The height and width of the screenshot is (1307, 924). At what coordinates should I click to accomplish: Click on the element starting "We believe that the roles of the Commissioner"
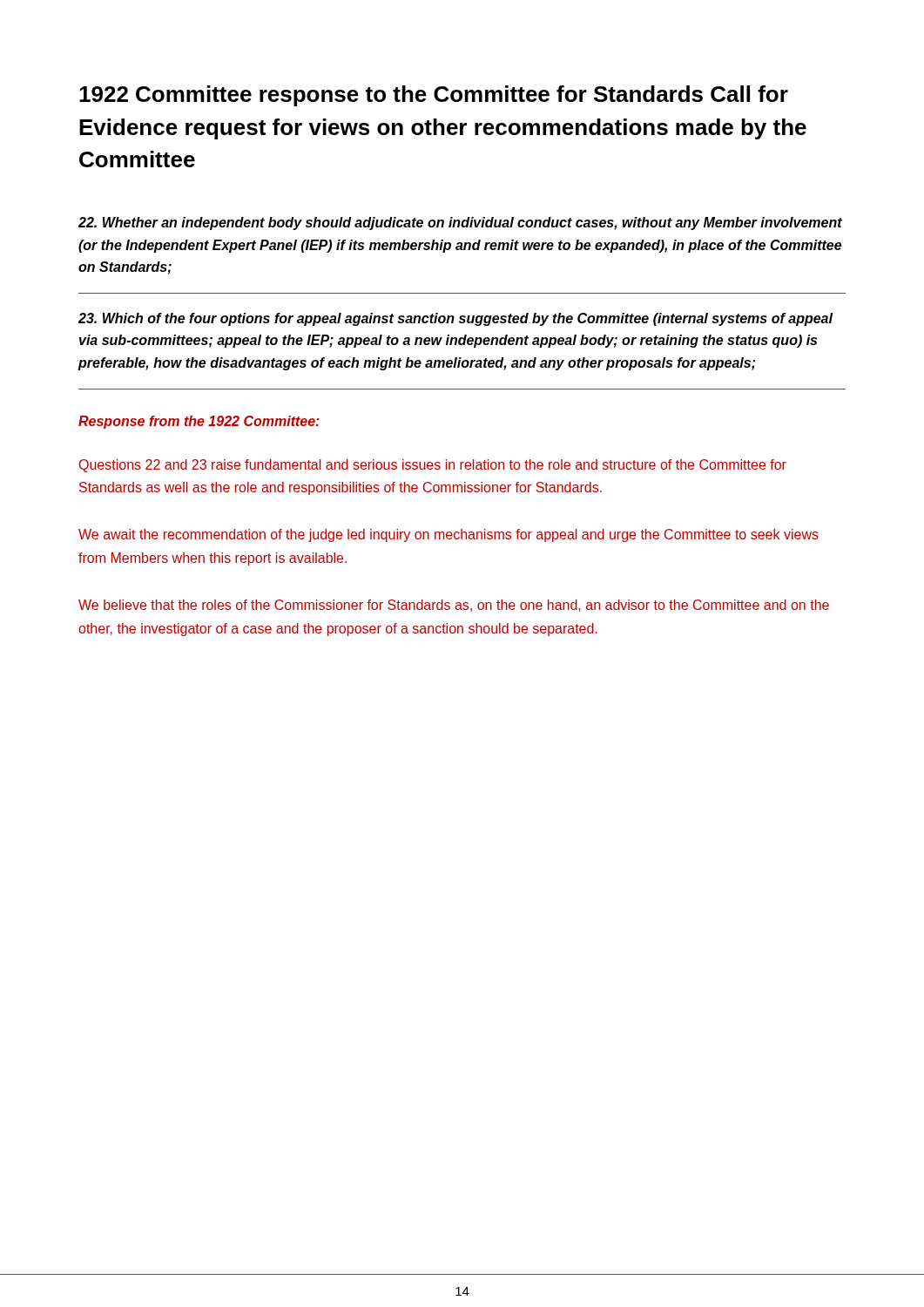pos(462,617)
